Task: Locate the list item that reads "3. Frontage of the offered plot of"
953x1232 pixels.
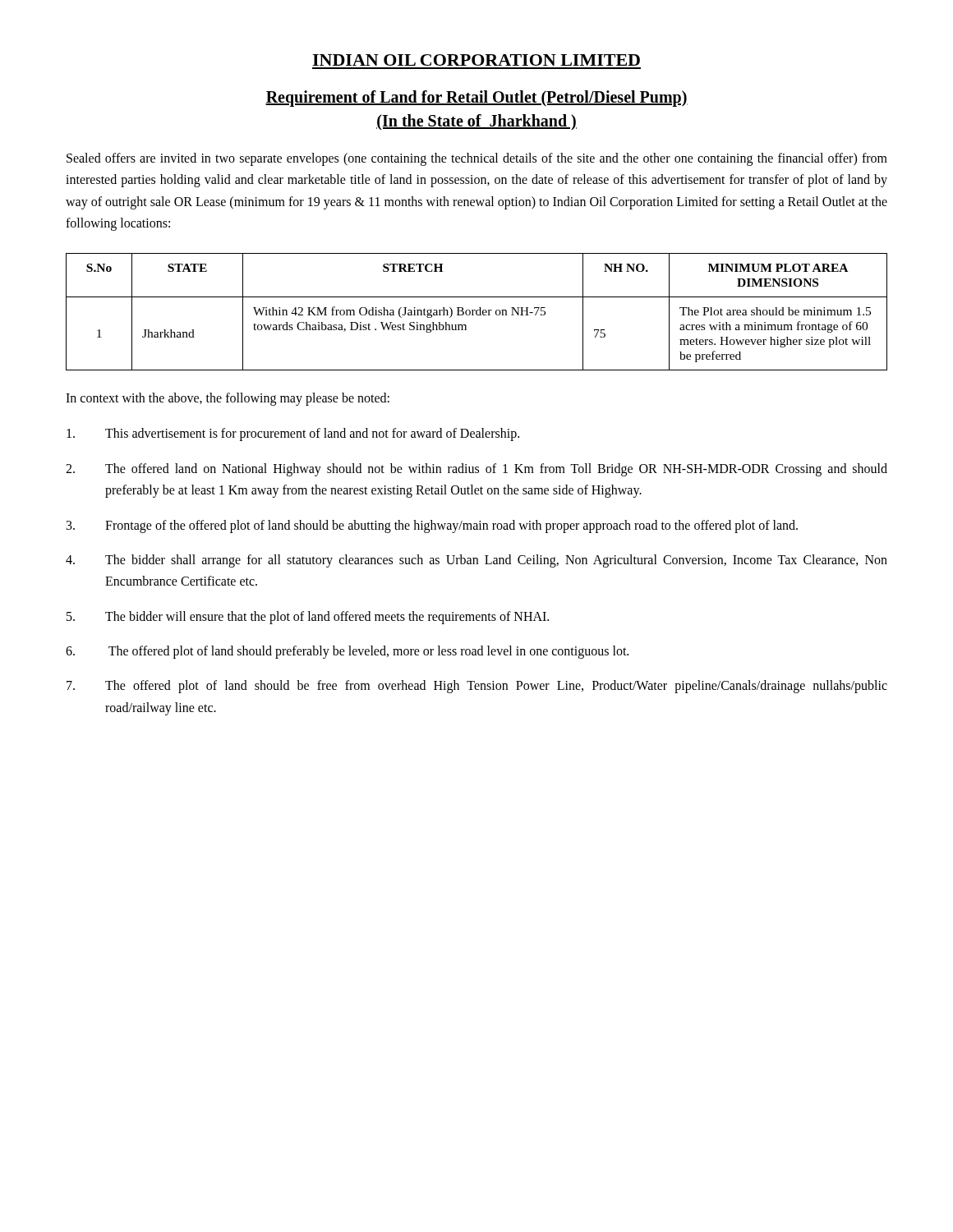Action: pyautogui.click(x=476, y=525)
